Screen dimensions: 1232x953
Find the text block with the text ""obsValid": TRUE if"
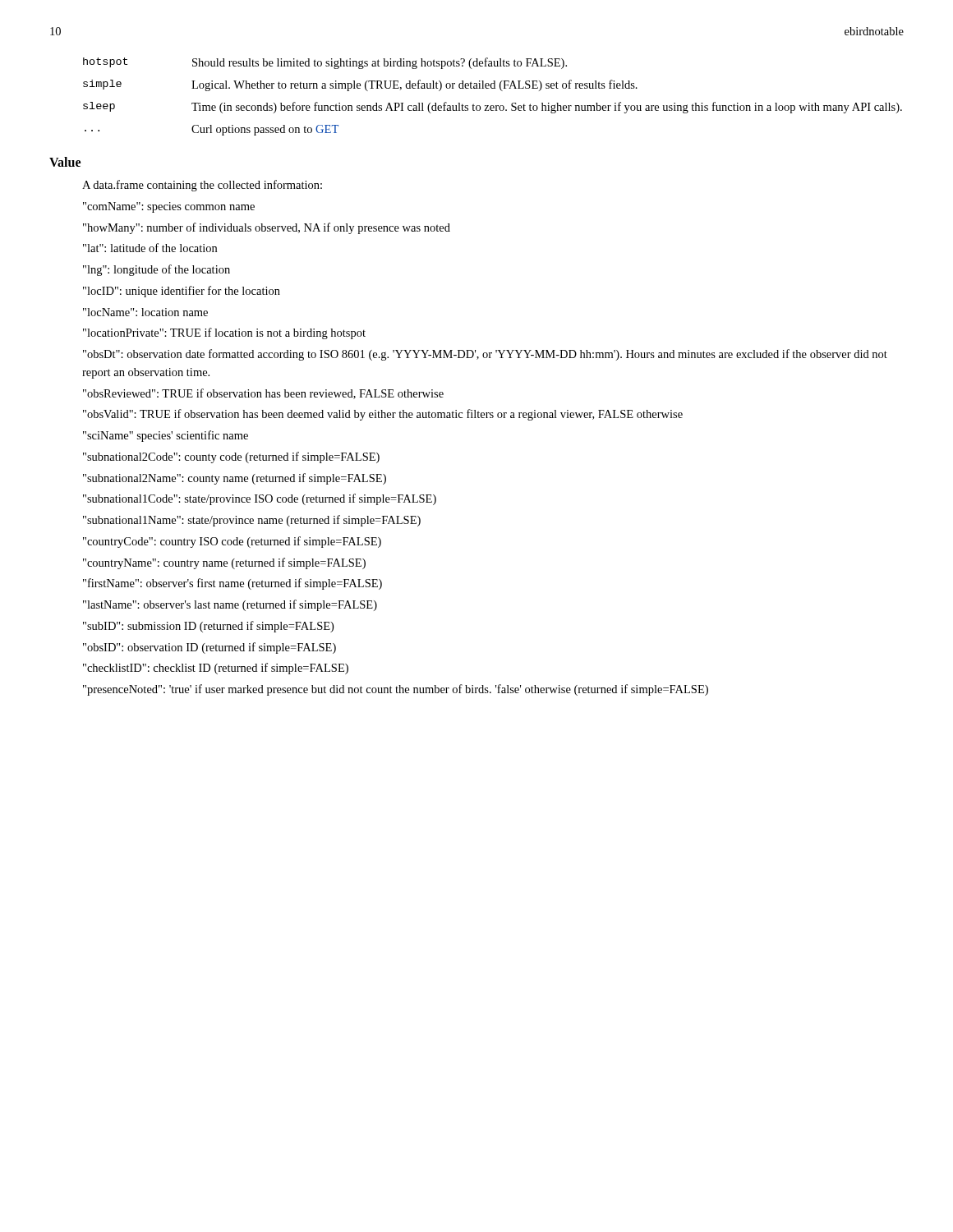pyautogui.click(x=382, y=414)
